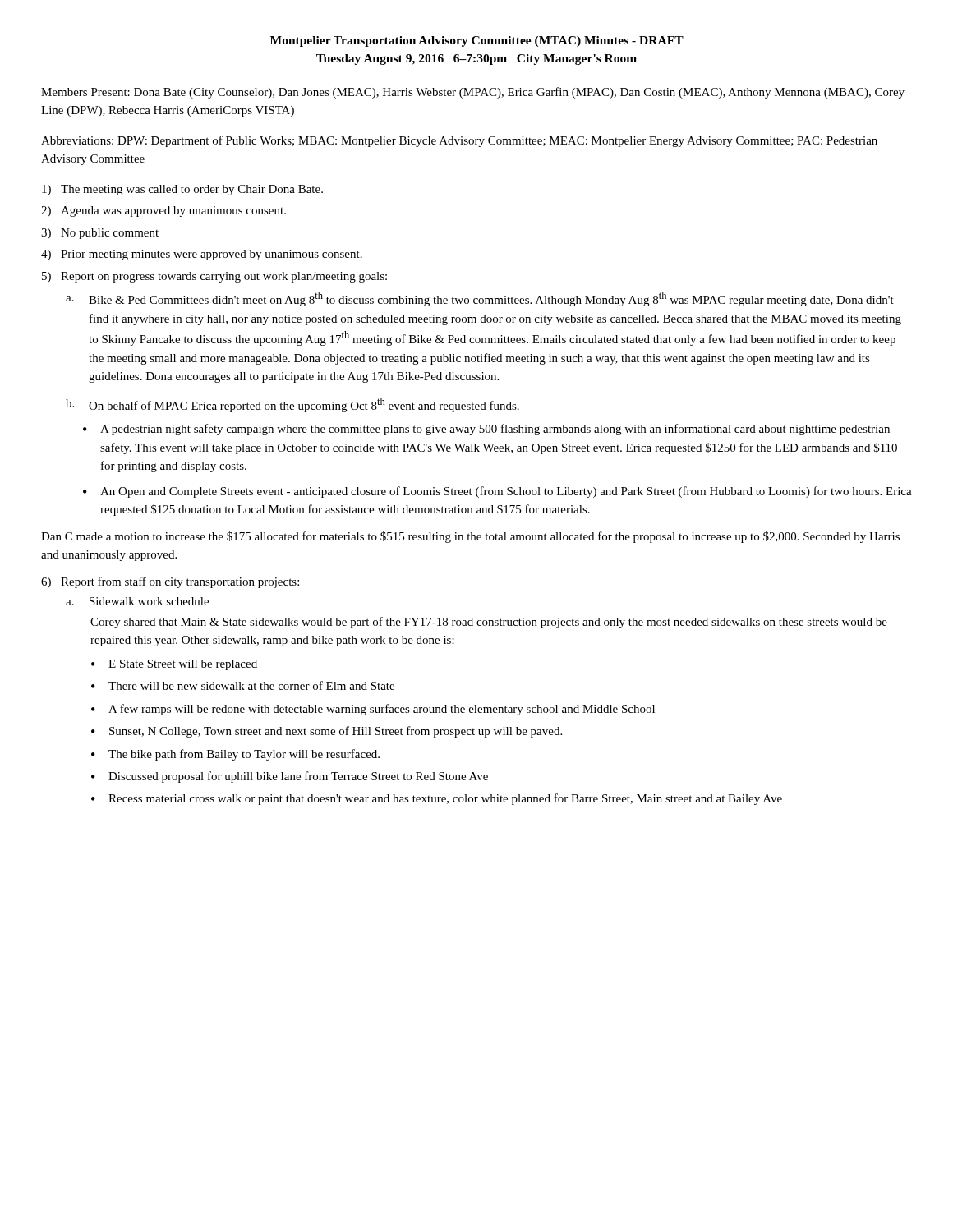The height and width of the screenshot is (1232, 953).
Task: Point to the text block starting "1) The meeting was"
Action: point(182,189)
